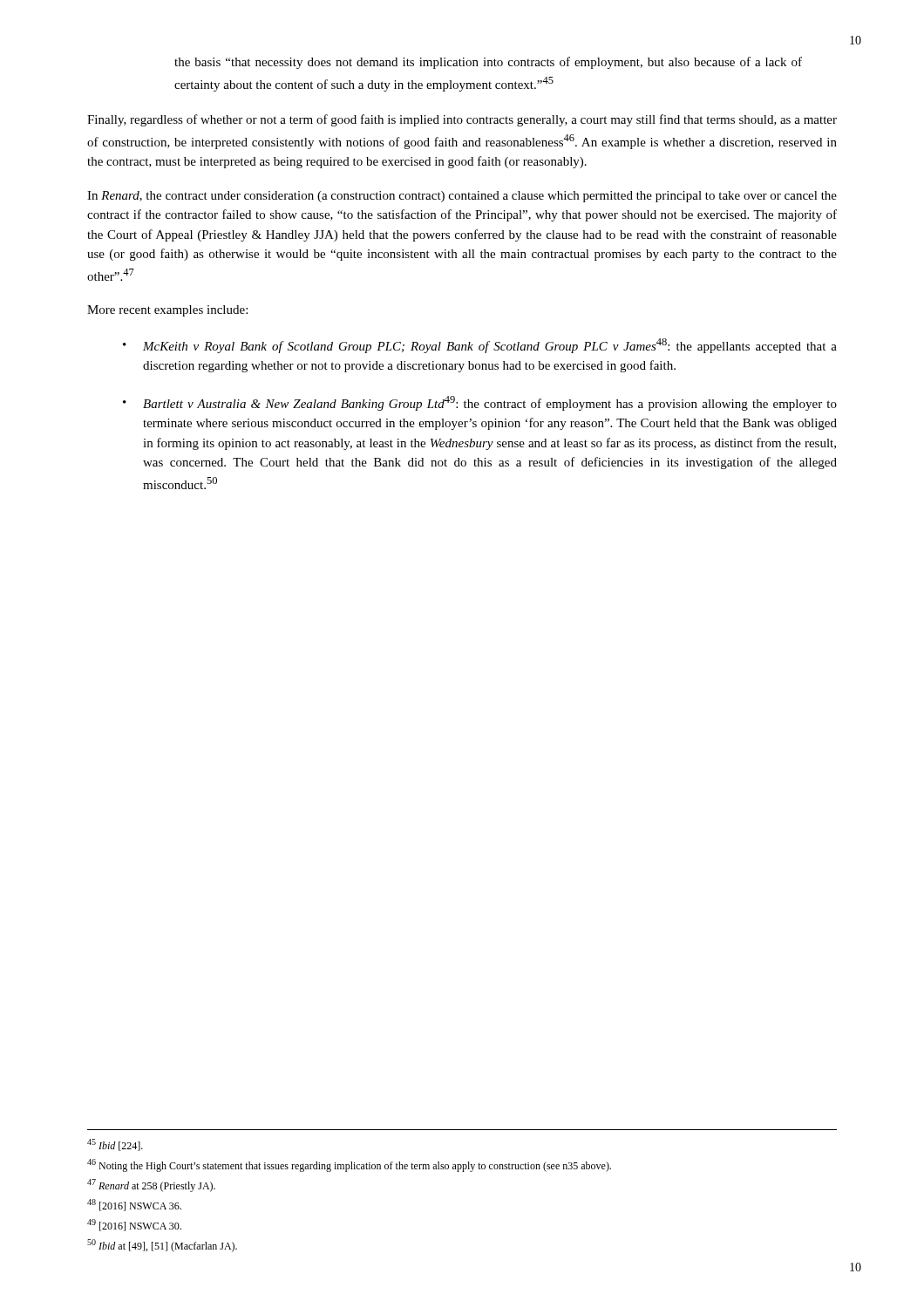The height and width of the screenshot is (1308, 924).
Task: Click on the region starting "• McKeith v Royal"
Action: [479, 354]
